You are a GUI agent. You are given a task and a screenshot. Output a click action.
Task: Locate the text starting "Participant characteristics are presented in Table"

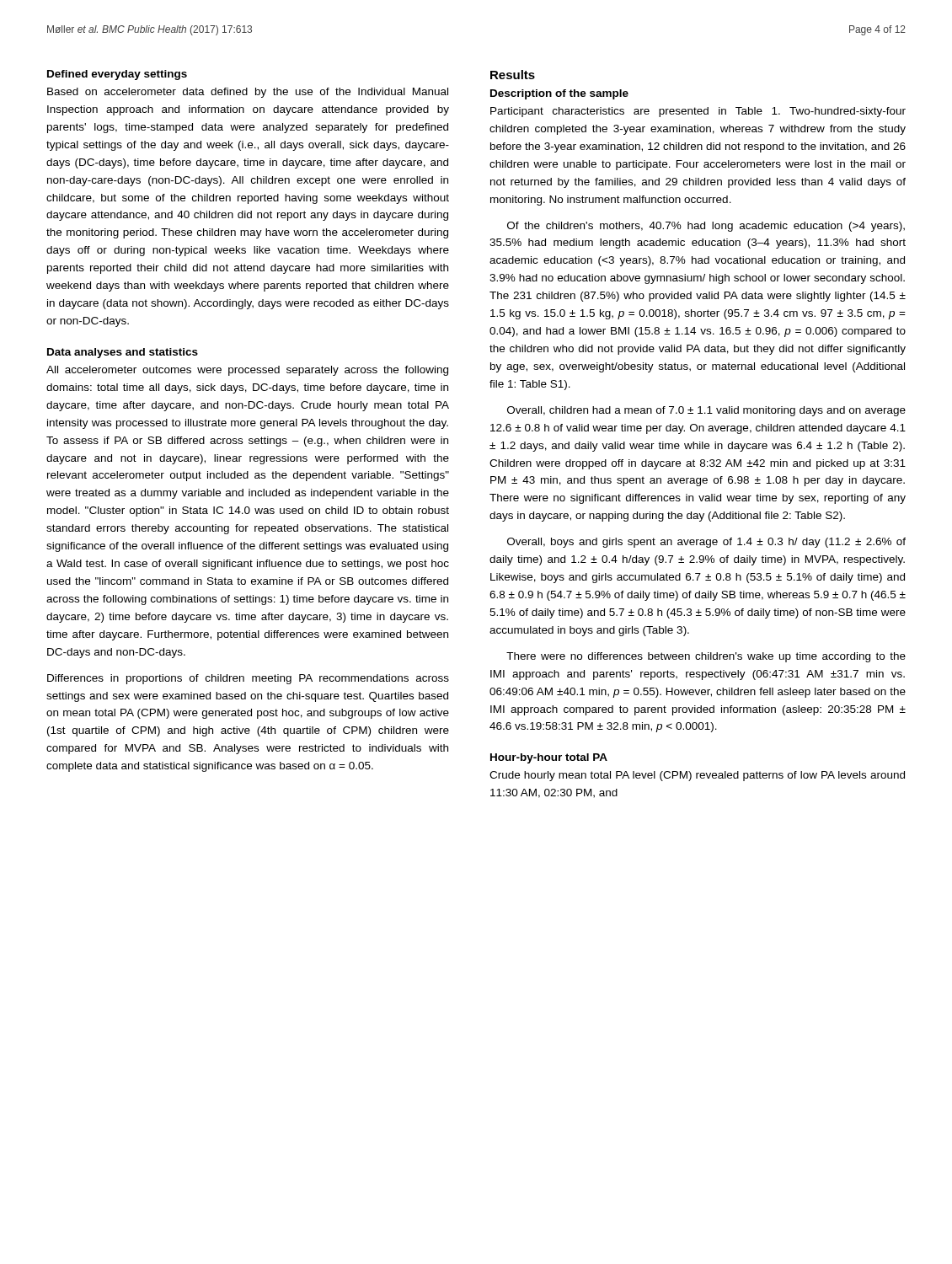click(698, 156)
